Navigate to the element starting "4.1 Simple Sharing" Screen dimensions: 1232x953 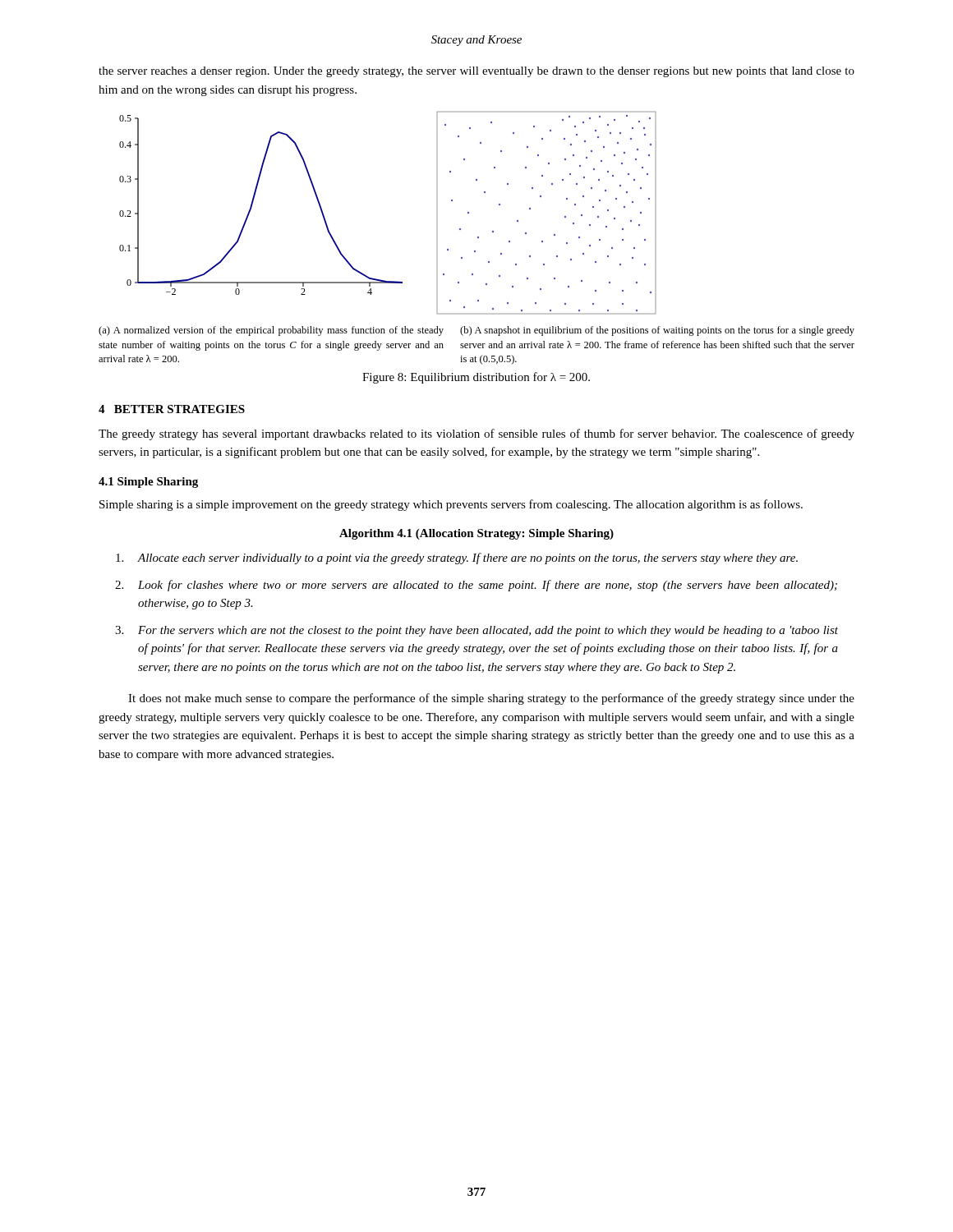(148, 481)
